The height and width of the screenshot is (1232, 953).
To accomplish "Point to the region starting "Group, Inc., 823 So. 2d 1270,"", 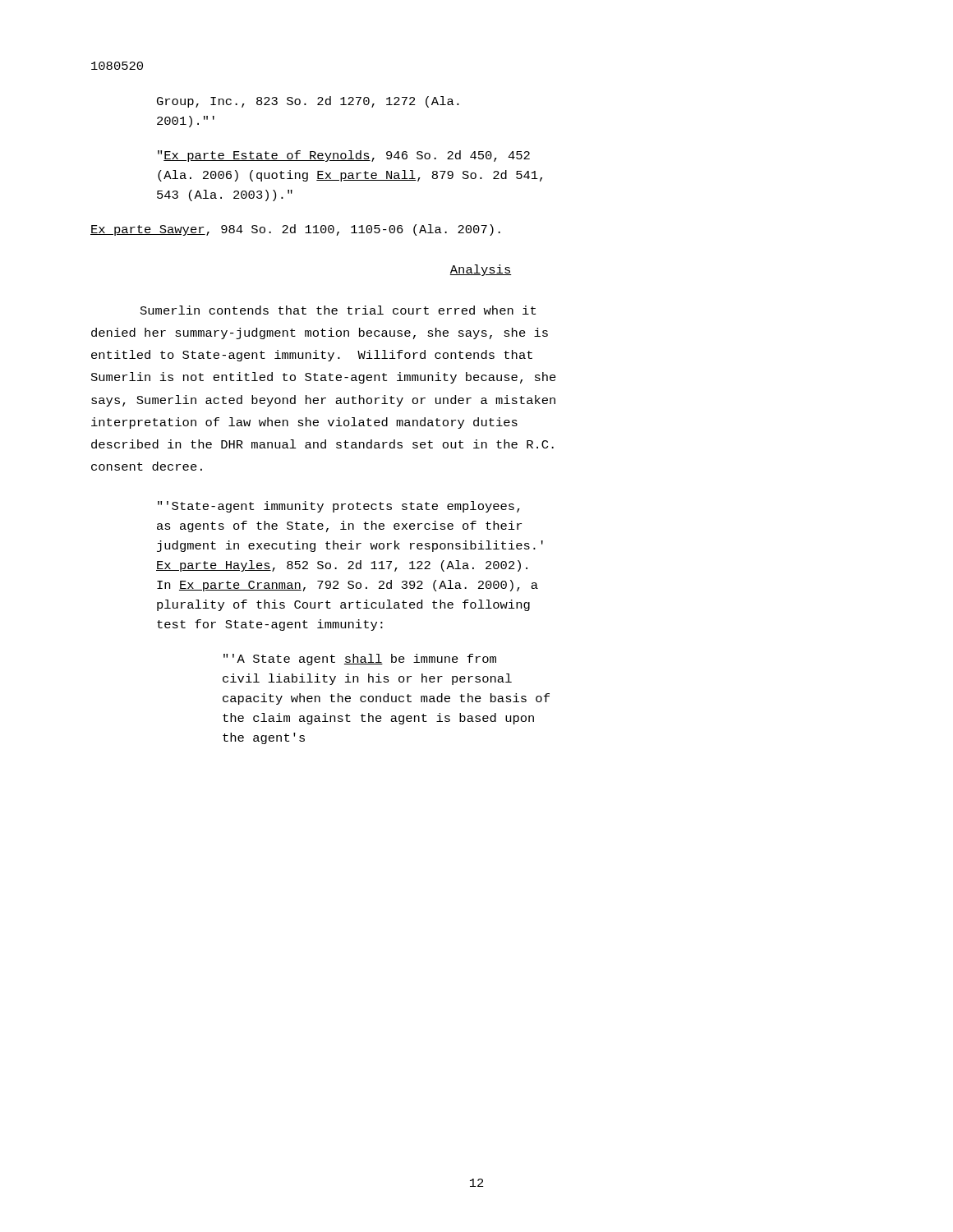I will pos(309,112).
